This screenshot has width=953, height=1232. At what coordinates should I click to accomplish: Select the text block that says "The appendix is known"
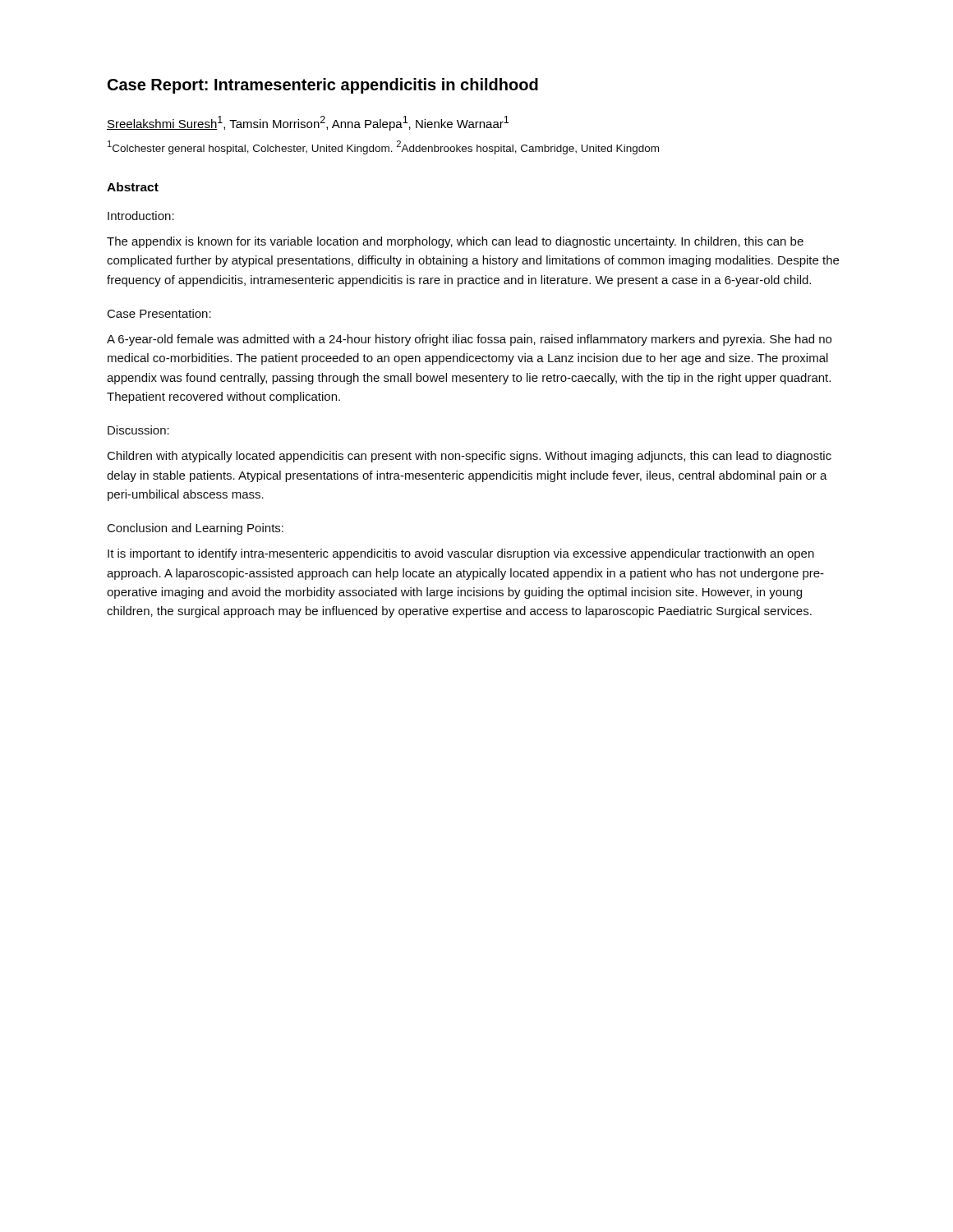point(473,260)
